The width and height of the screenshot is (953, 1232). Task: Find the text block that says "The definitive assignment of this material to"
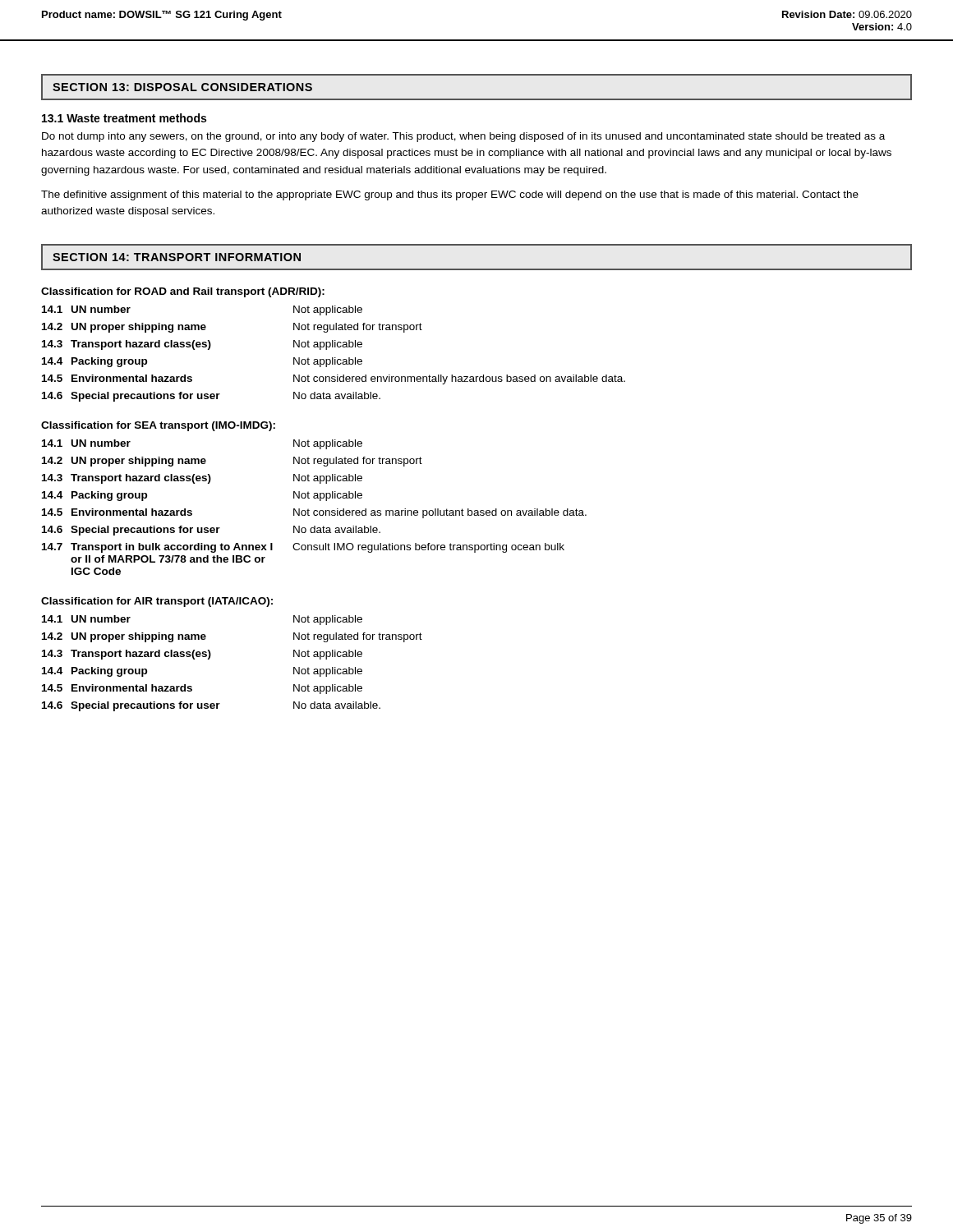[450, 202]
